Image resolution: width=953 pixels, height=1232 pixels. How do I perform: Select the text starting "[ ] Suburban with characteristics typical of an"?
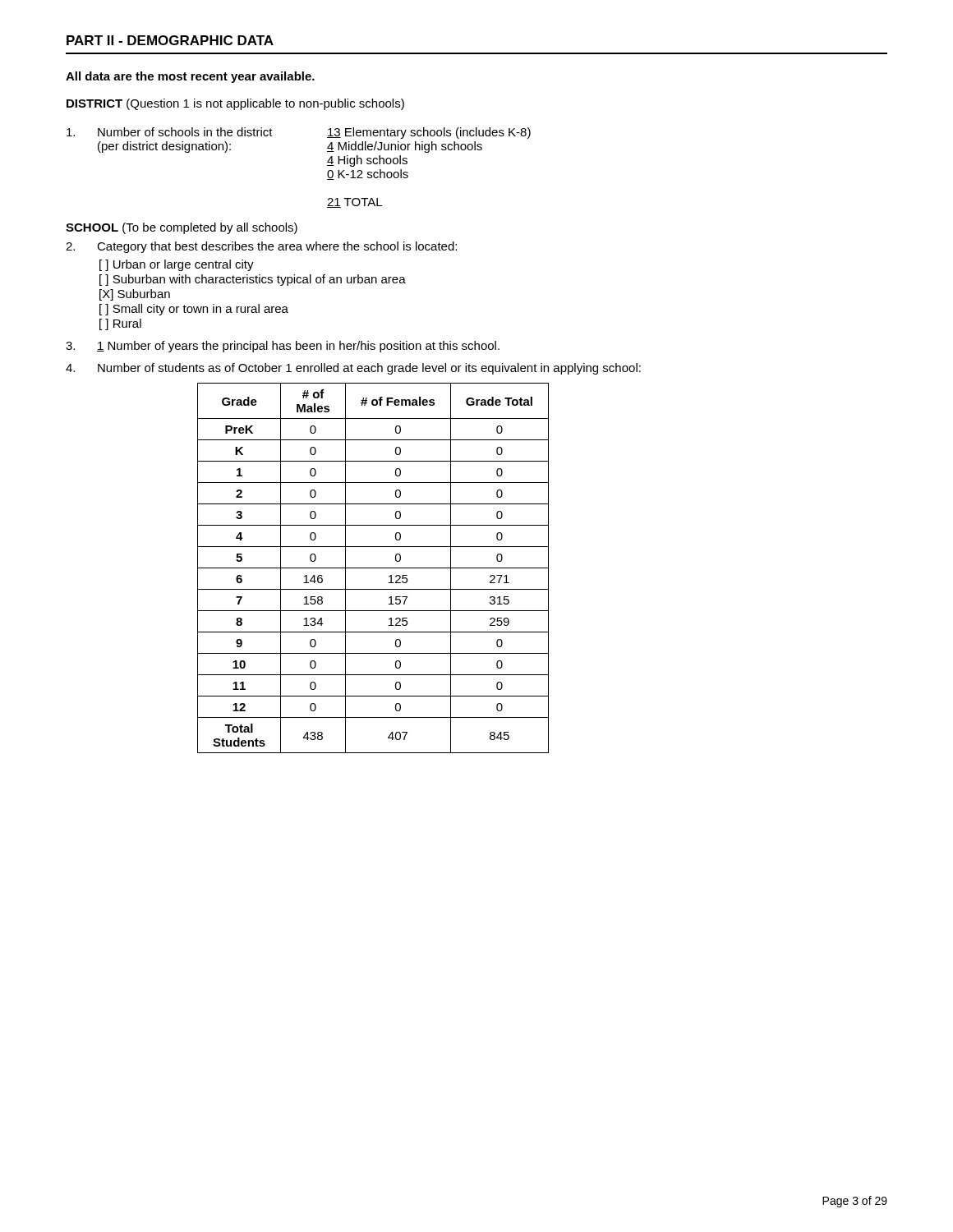252,279
